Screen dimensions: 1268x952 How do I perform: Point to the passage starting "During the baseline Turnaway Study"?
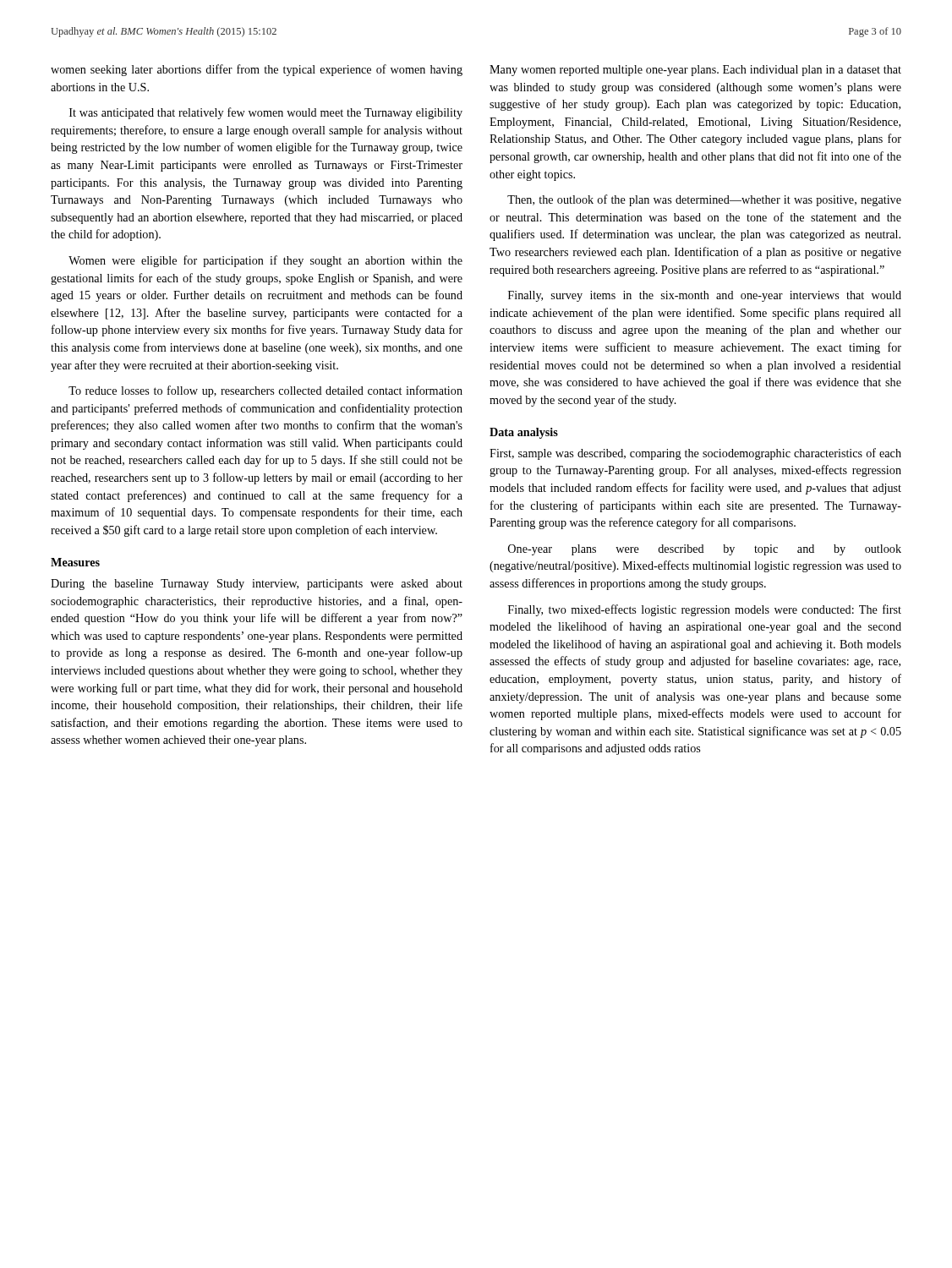[x=257, y=662]
